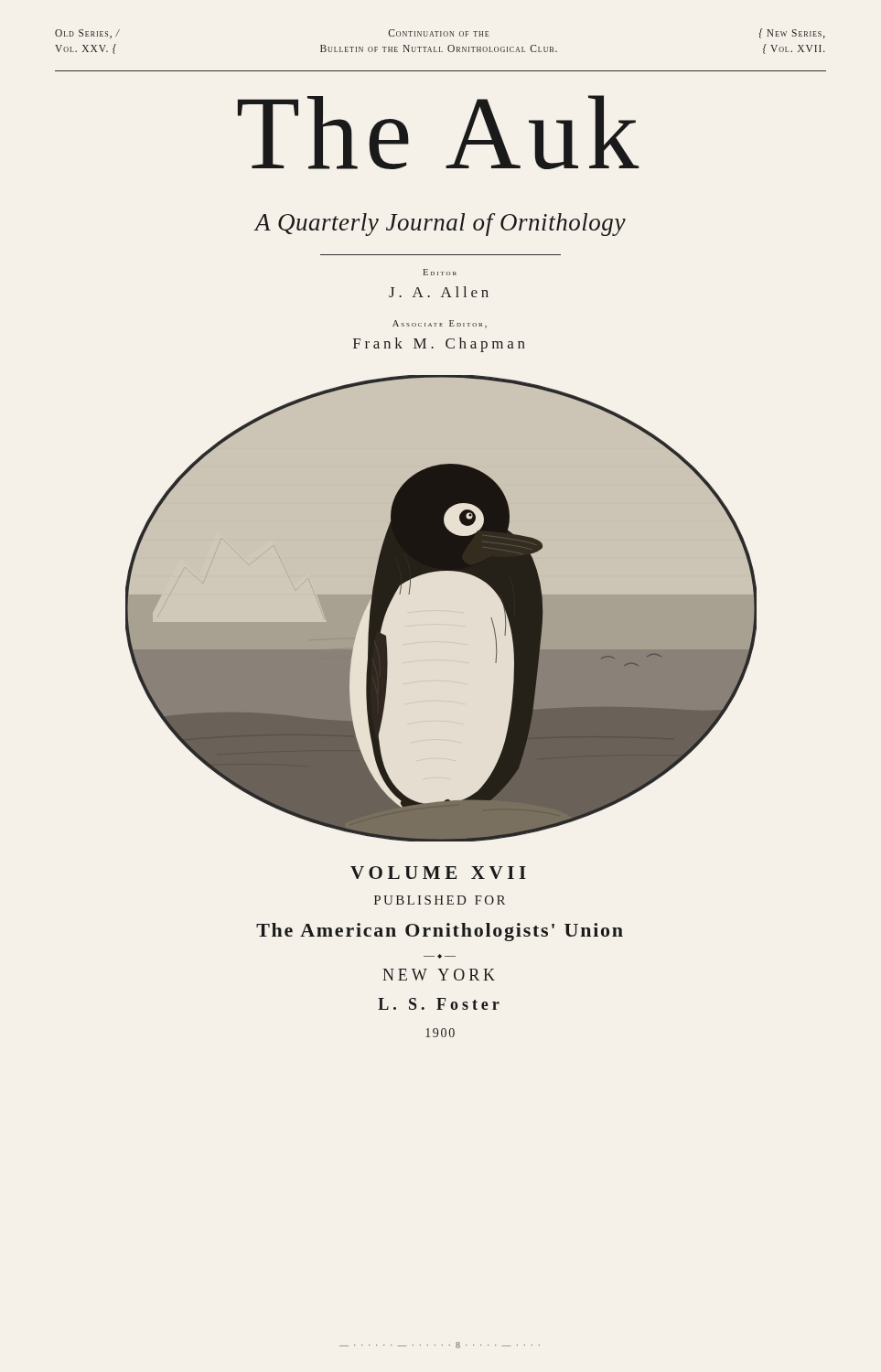The height and width of the screenshot is (1372, 881).
Task: Locate the text "A Quarterly Journal of Ornithology"
Action: 440,222
